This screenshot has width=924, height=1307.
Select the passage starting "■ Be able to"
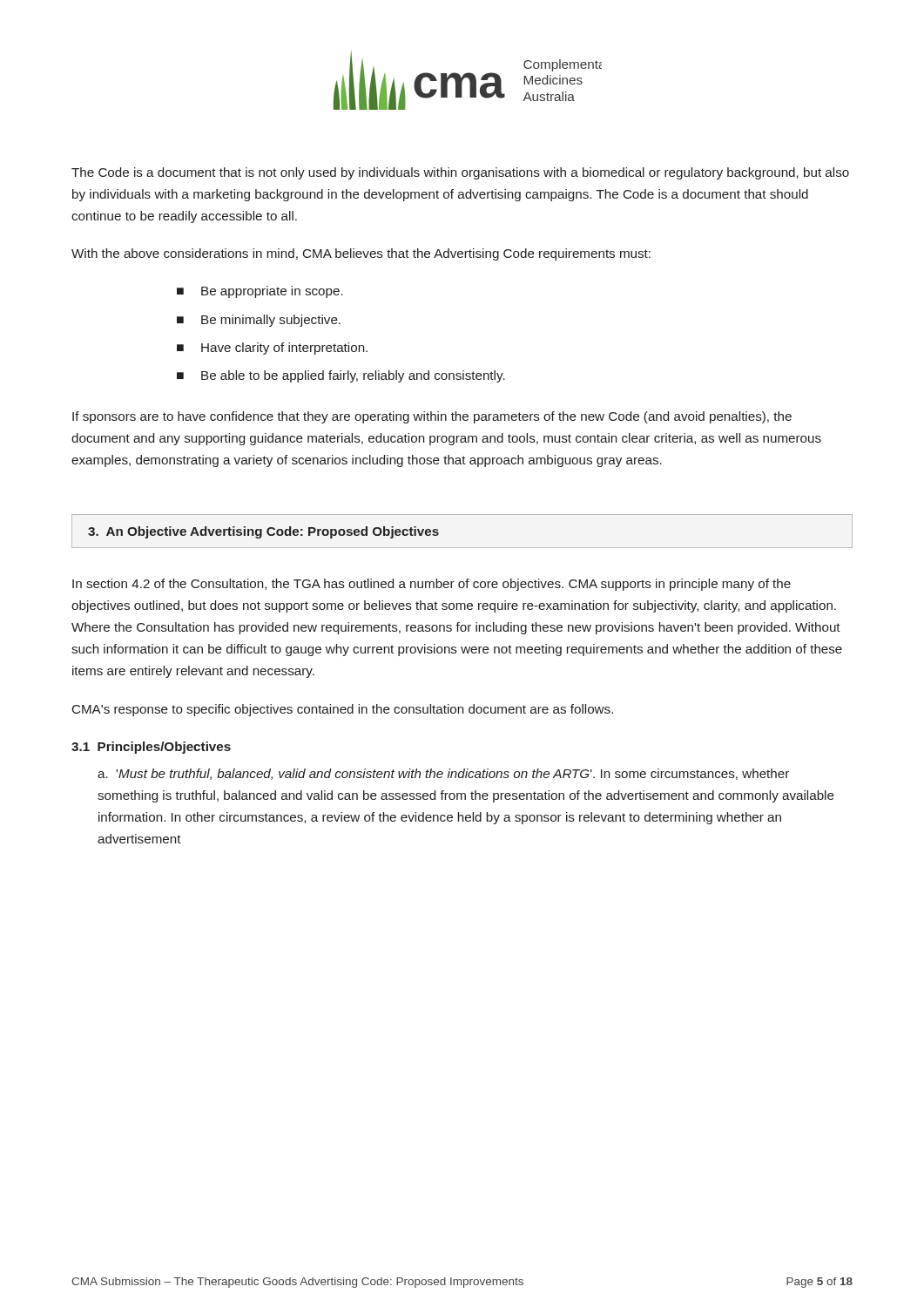click(x=341, y=376)
